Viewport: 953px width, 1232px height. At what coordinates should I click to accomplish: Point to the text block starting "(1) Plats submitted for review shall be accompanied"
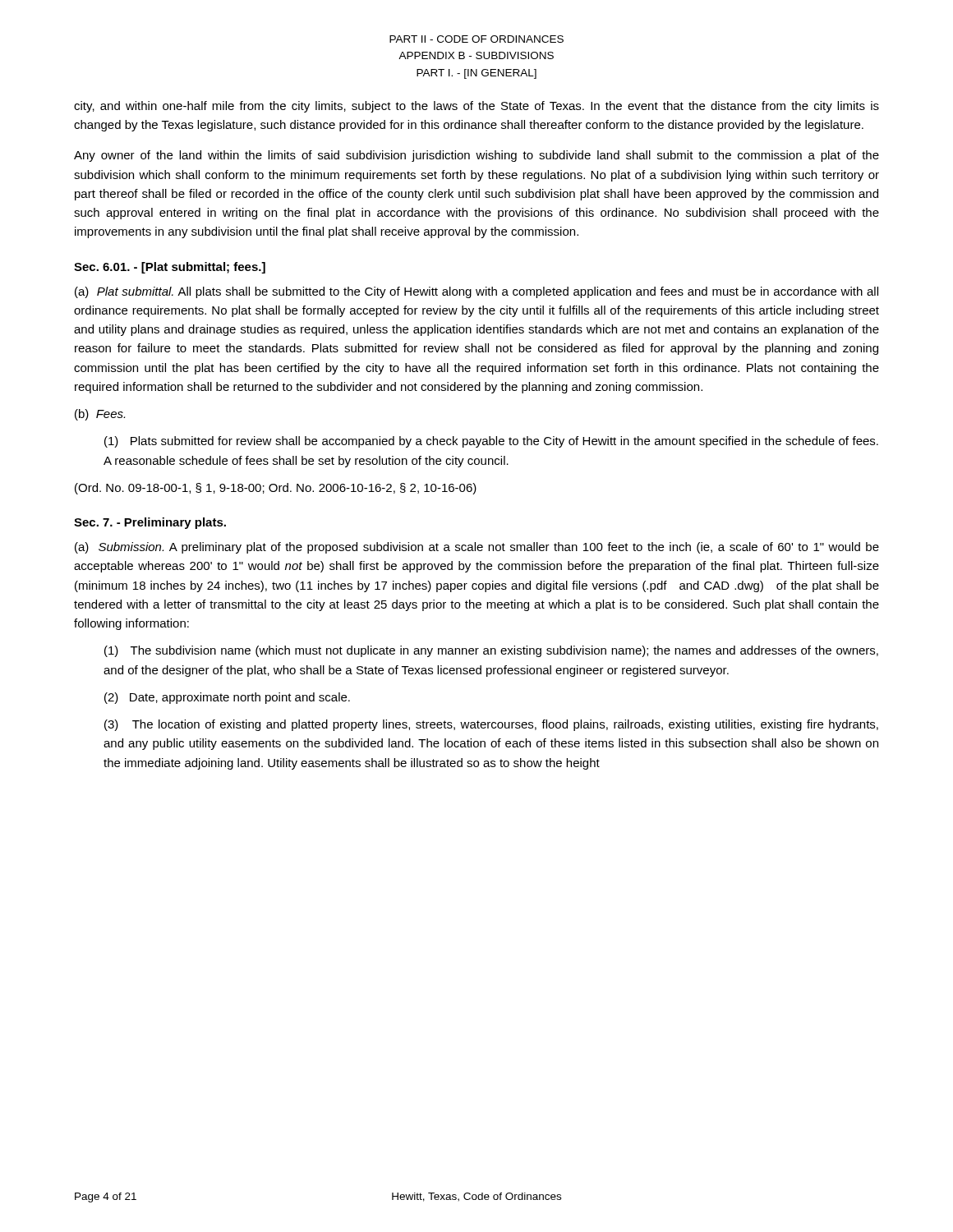coord(491,450)
